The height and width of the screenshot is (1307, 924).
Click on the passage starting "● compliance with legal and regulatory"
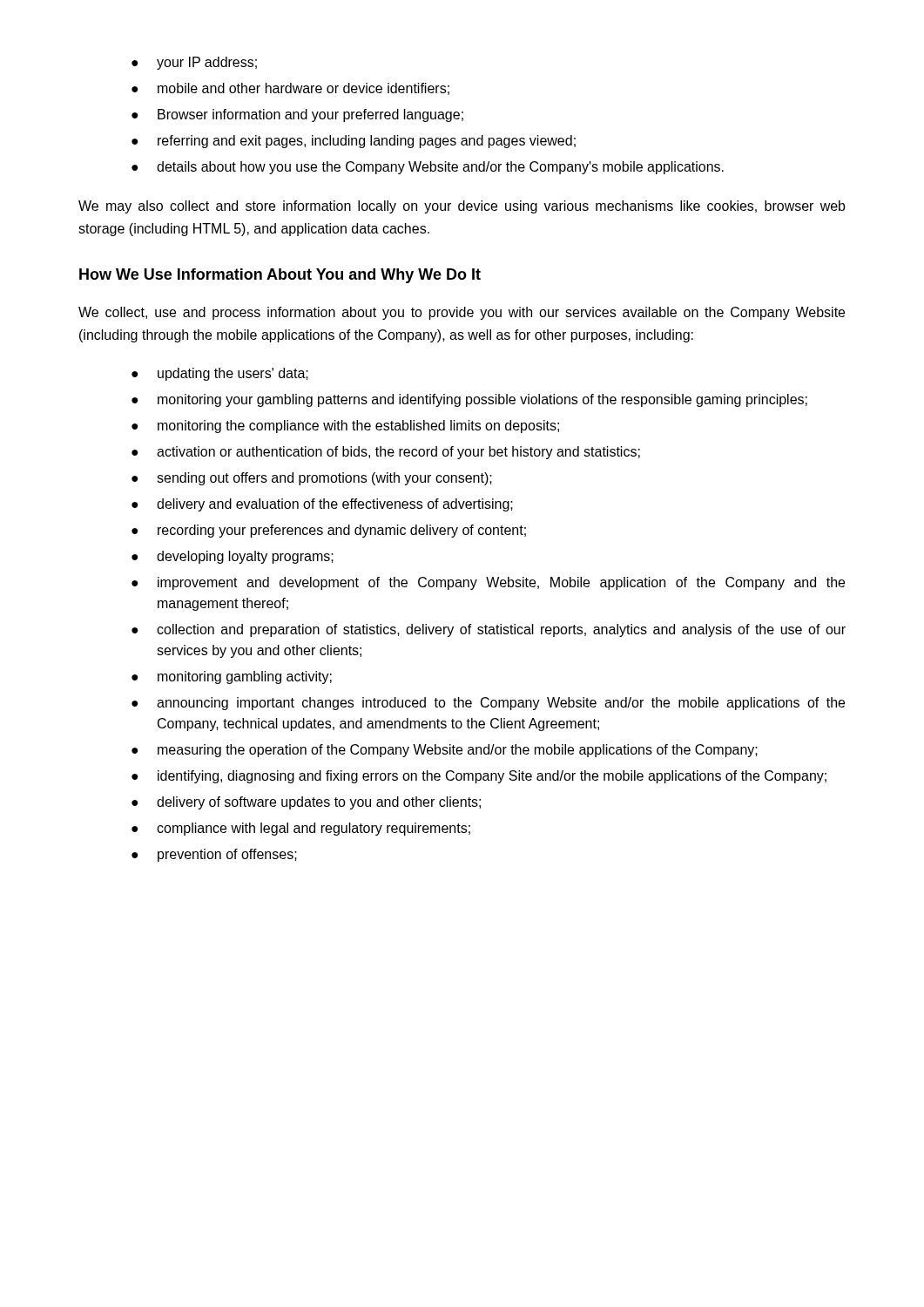(301, 829)
